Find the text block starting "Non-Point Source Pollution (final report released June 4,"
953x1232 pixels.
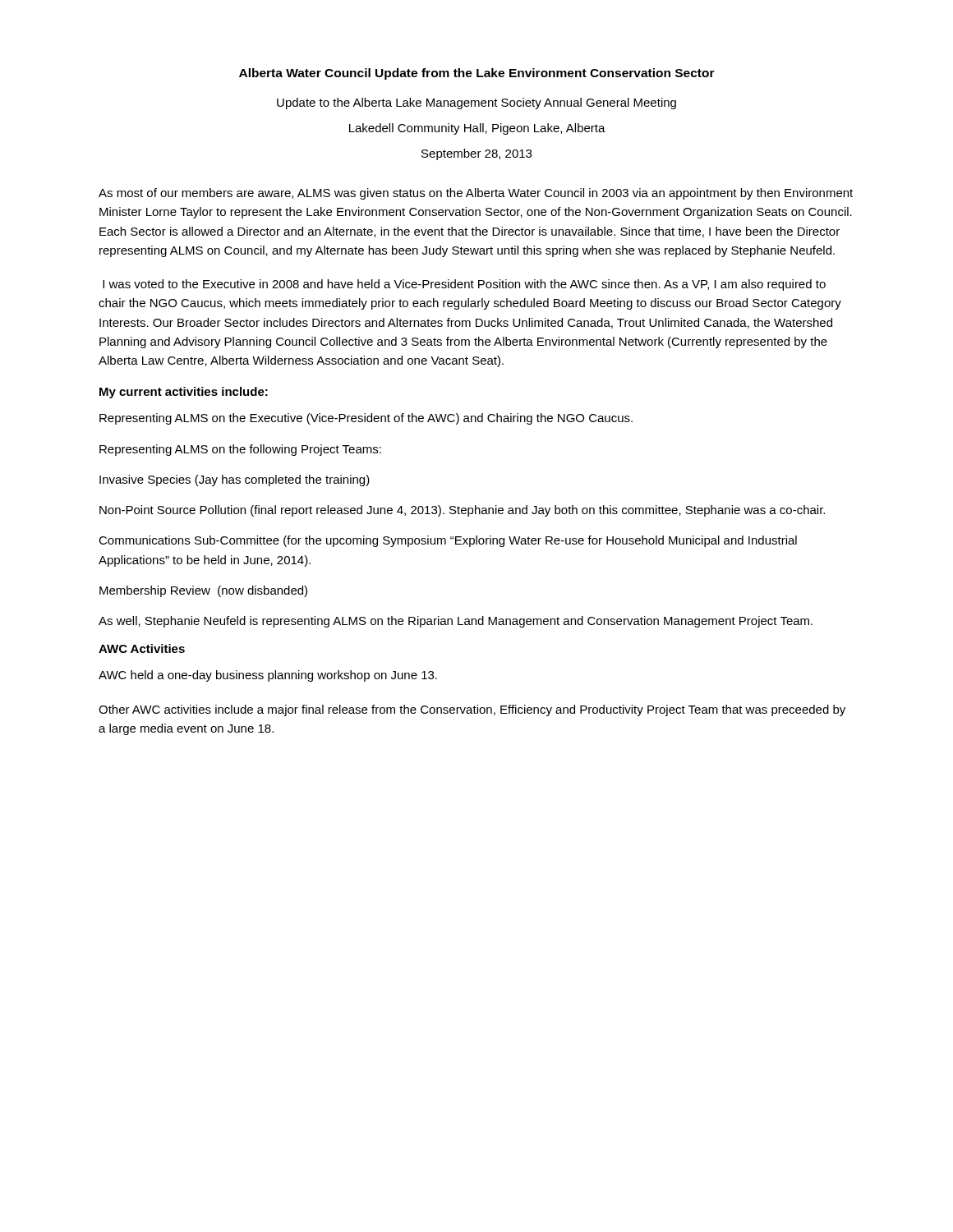coord(462,510)
